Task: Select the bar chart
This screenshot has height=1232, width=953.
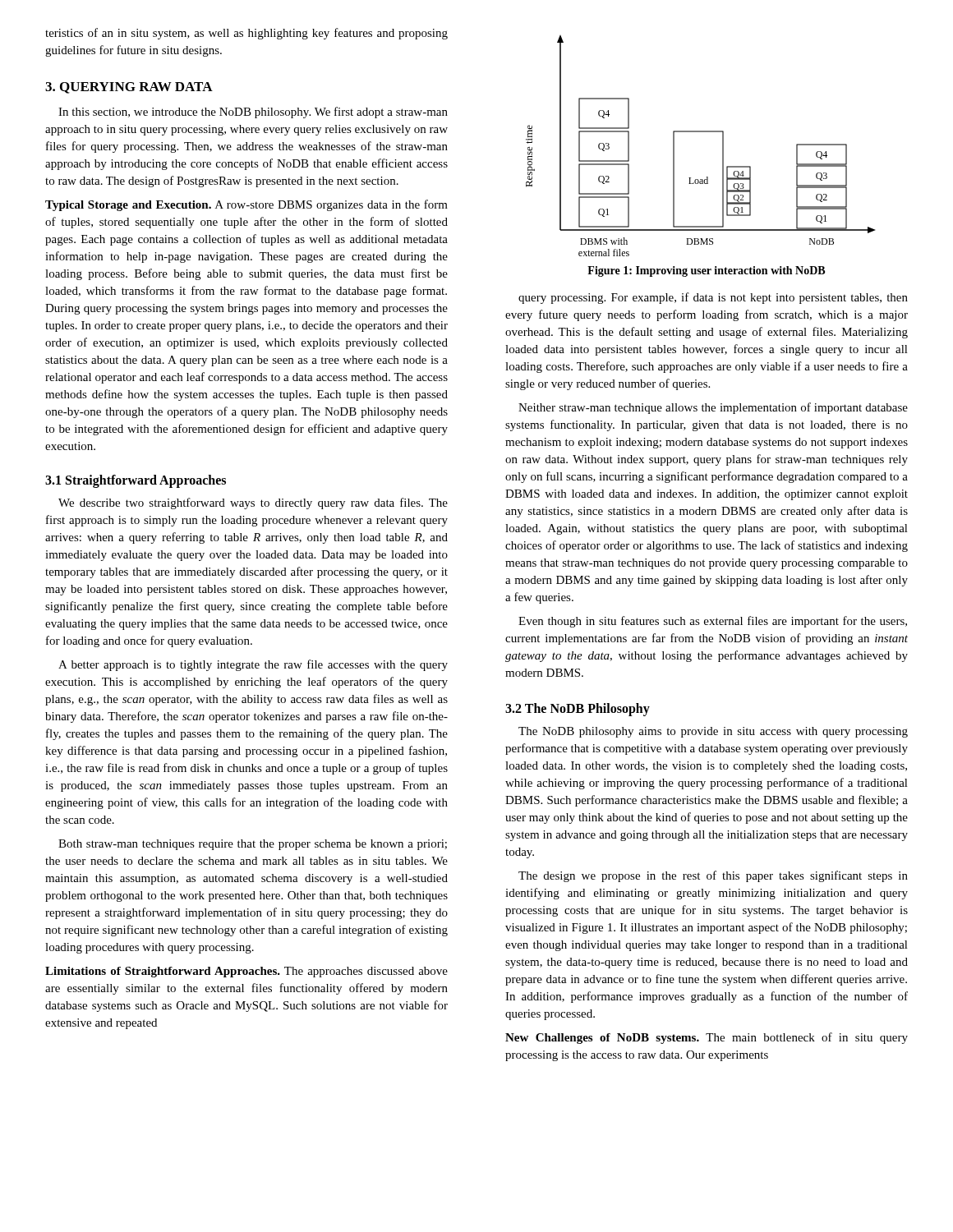Action: pyautogui.click(x=707, y=142)
